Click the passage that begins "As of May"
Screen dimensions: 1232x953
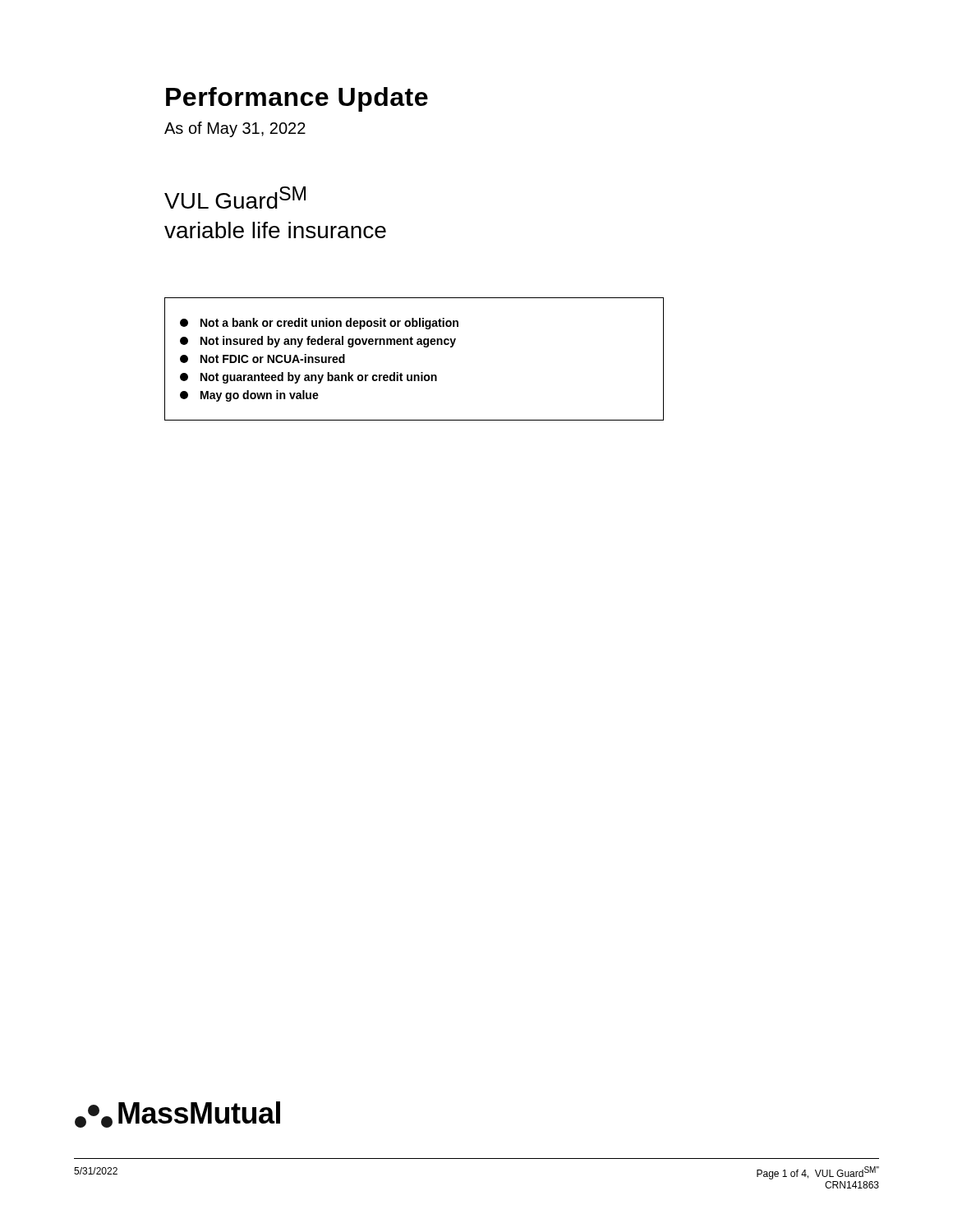coord(235,128)
